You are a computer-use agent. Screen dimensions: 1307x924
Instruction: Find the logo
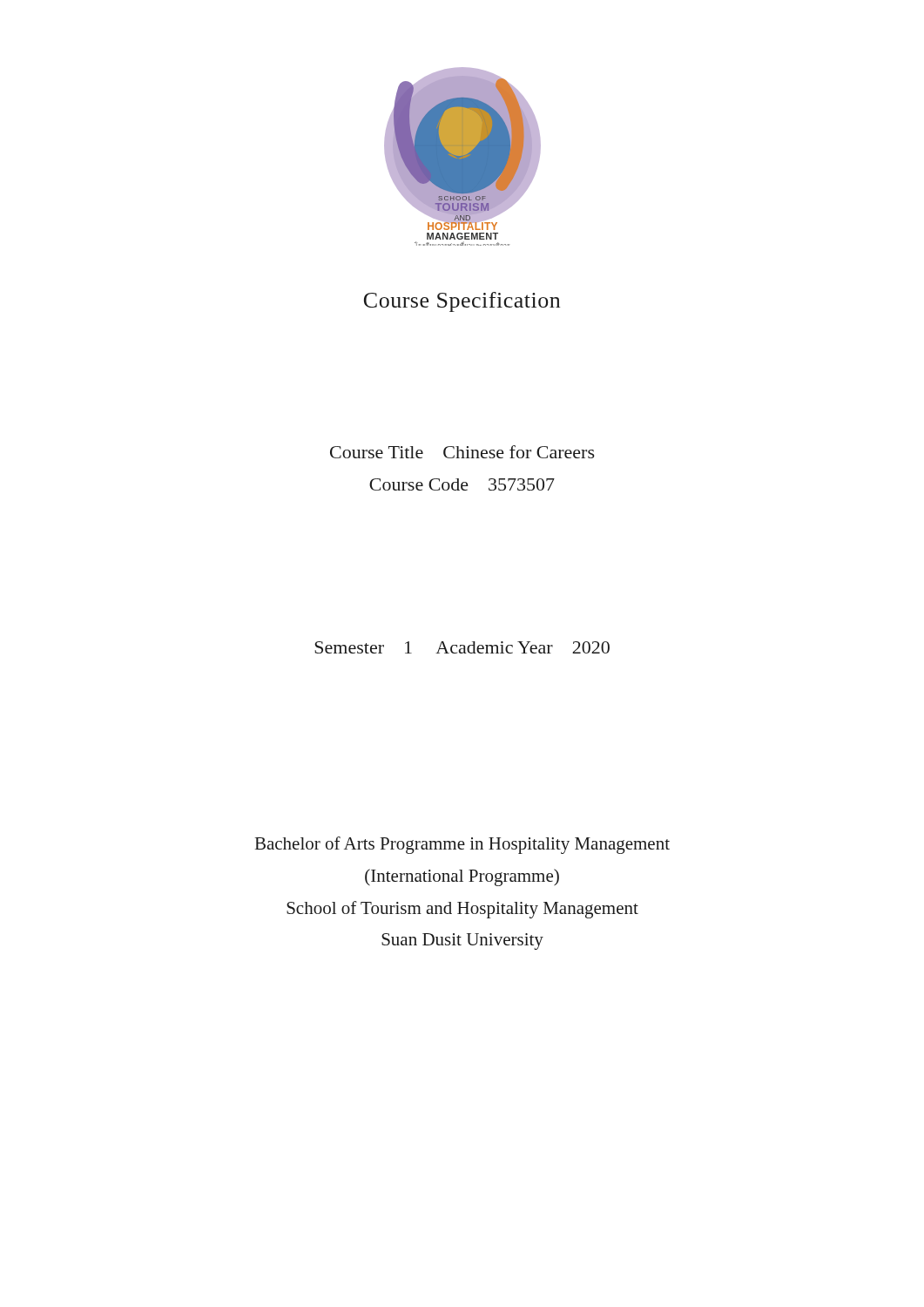[462, 156]
